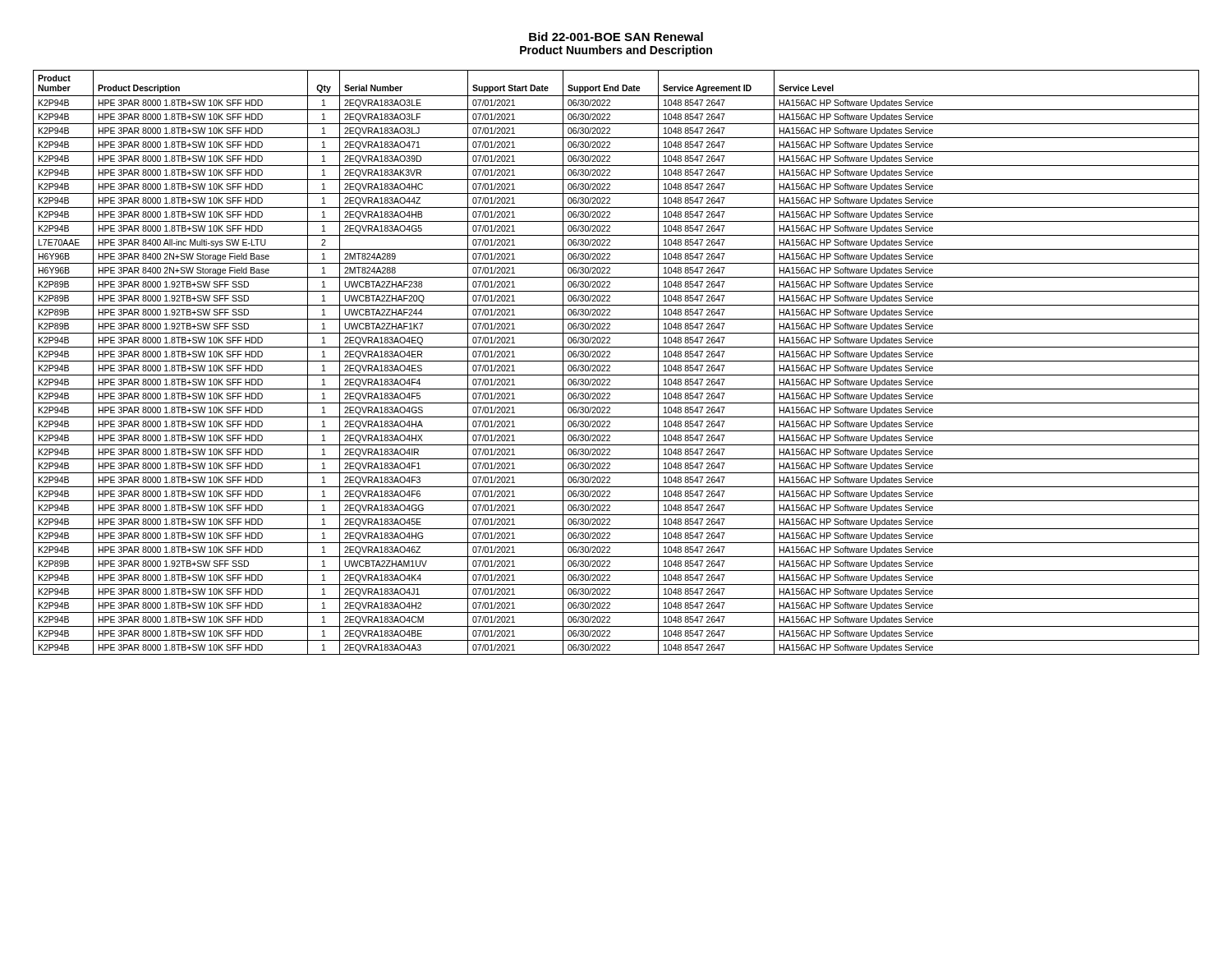Select the table that reads "HA156AC HP Software Updates"
The height and width of the screenshot is (953, 1232).
tap(616, 362)
